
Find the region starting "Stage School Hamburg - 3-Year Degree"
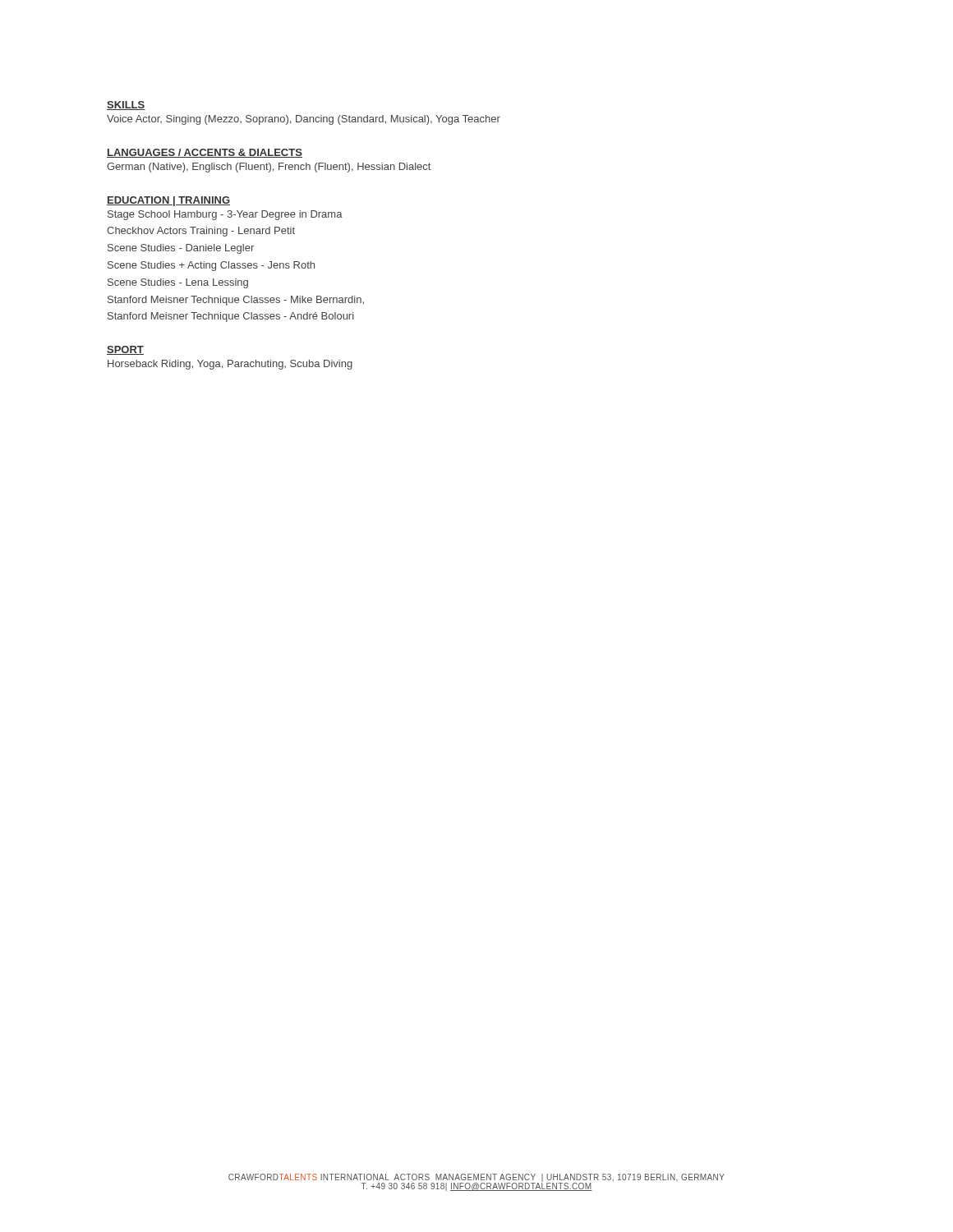236,265
